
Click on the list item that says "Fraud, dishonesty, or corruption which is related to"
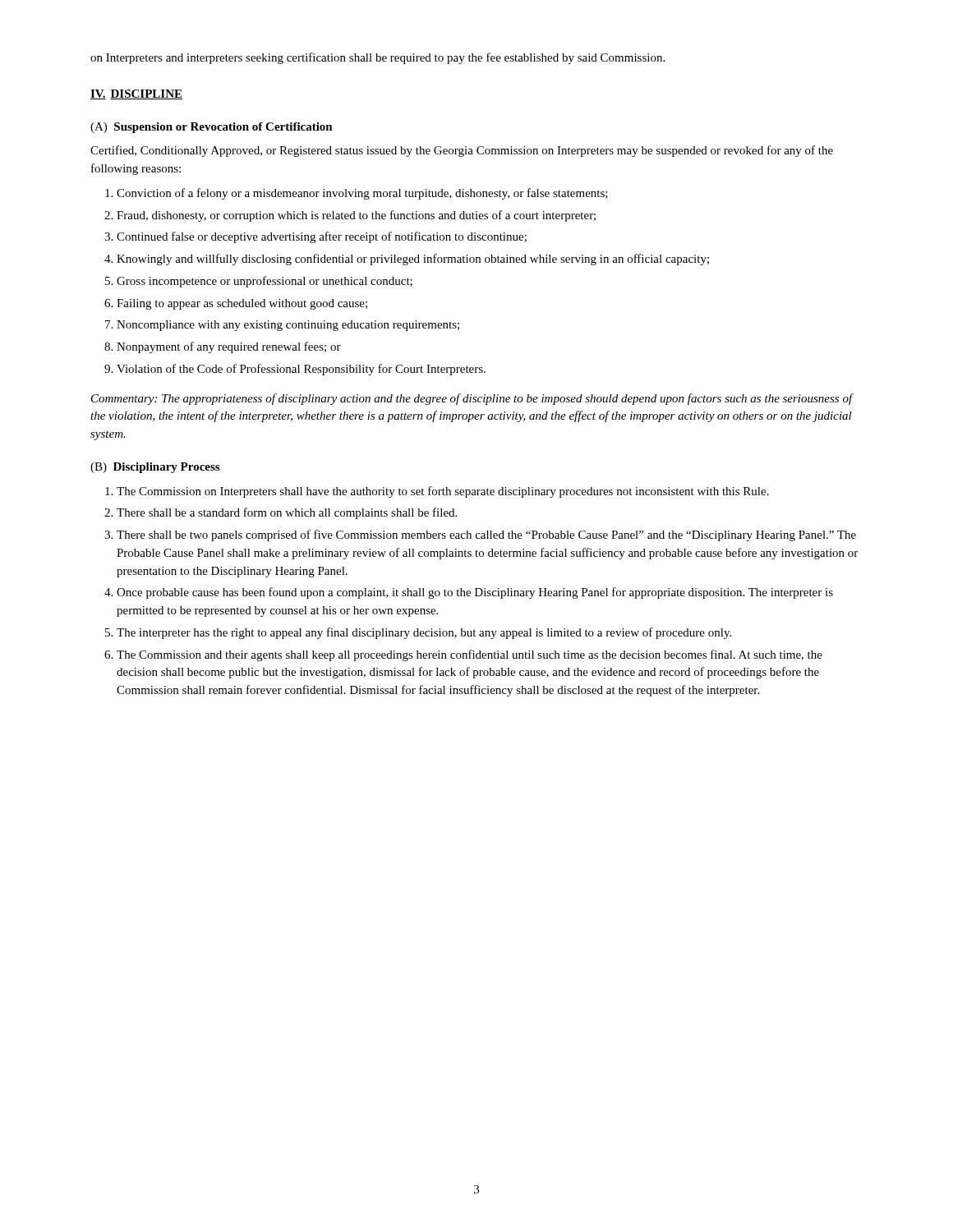click(x=357, y=215)
